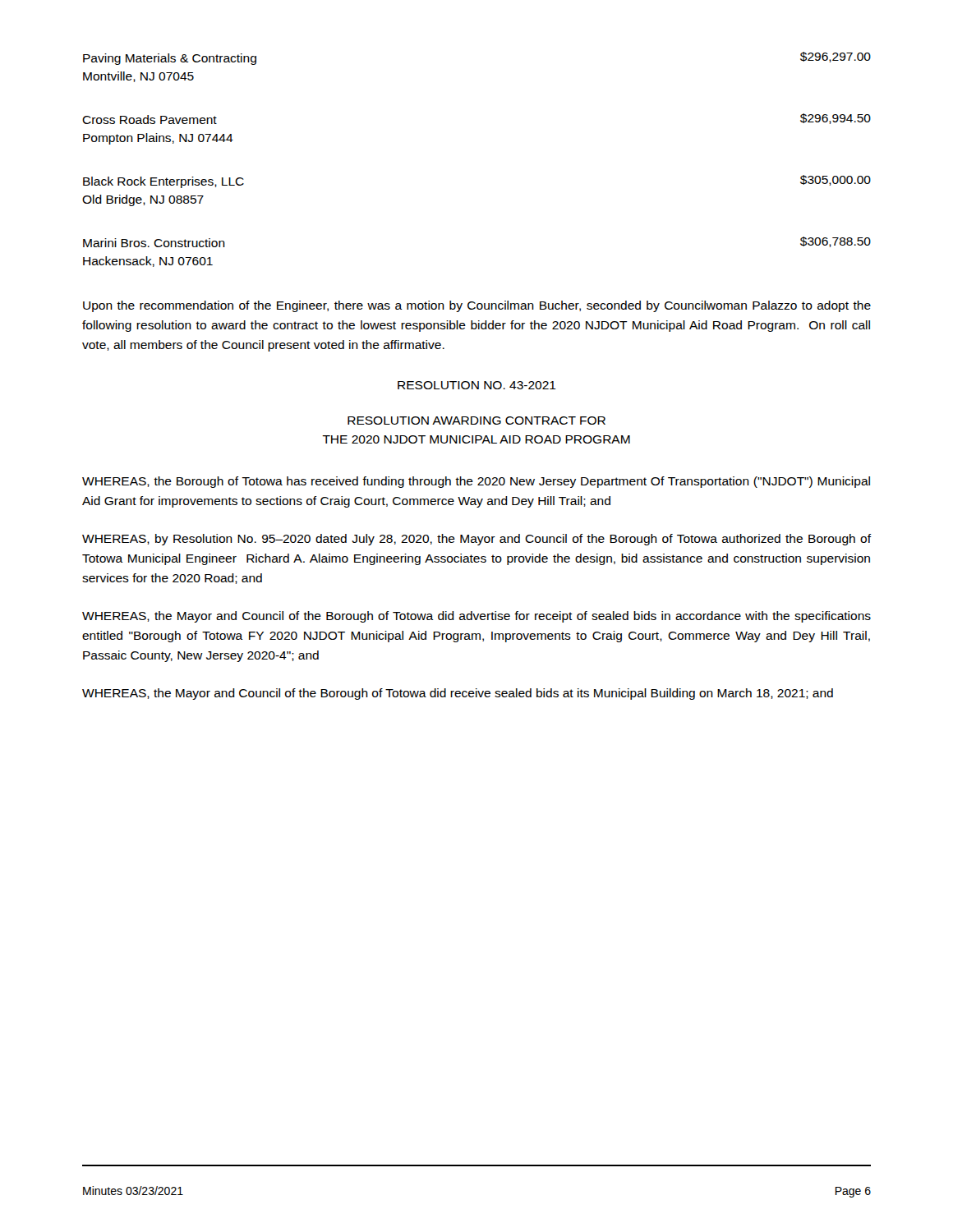Click on the text block starting "Cross Roads PavementPompton Plains,"
This screenshot has width=953, height=1232.
pos(152,118)
